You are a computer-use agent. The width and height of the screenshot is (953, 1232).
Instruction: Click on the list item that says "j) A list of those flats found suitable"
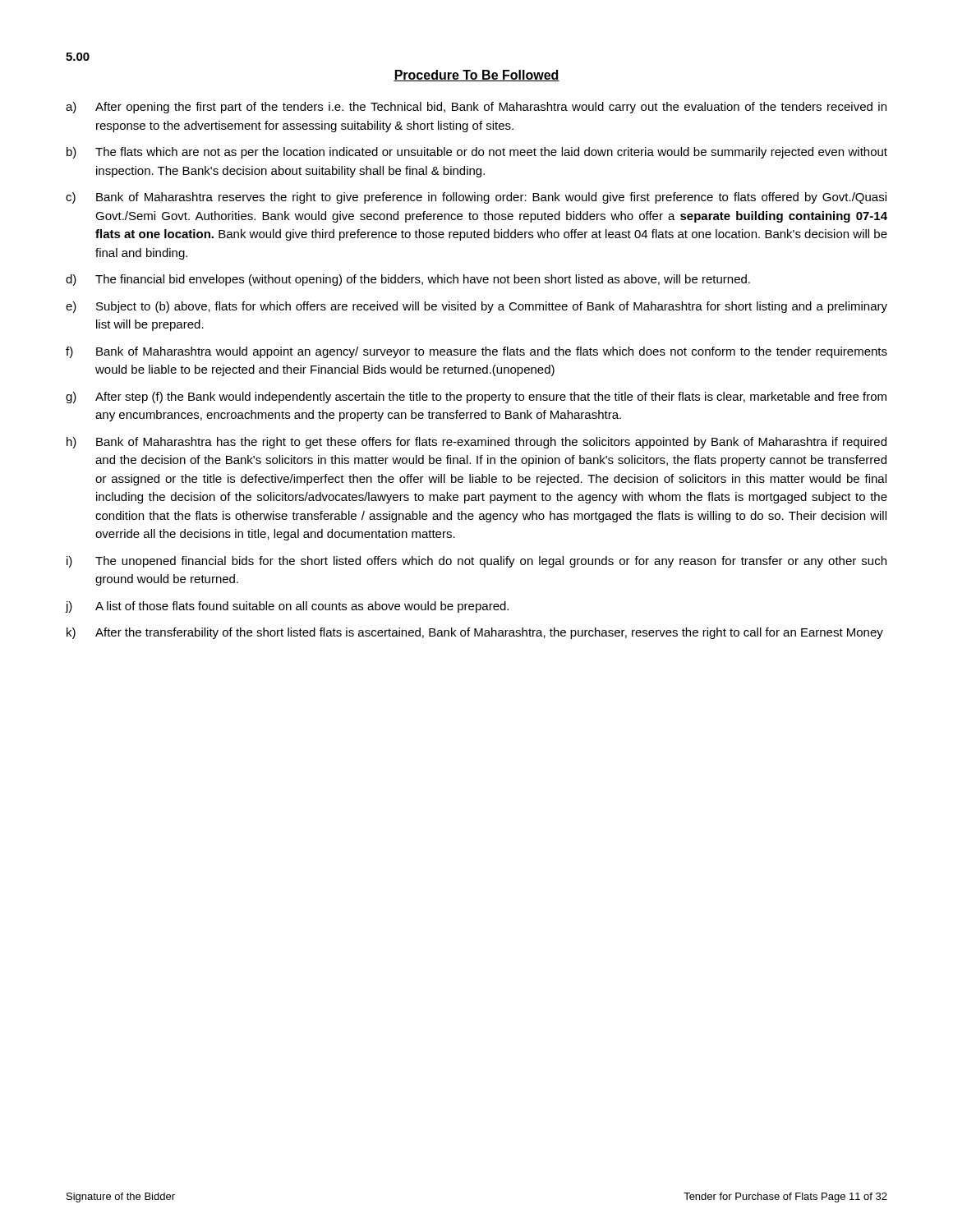(x=476, y=606)
